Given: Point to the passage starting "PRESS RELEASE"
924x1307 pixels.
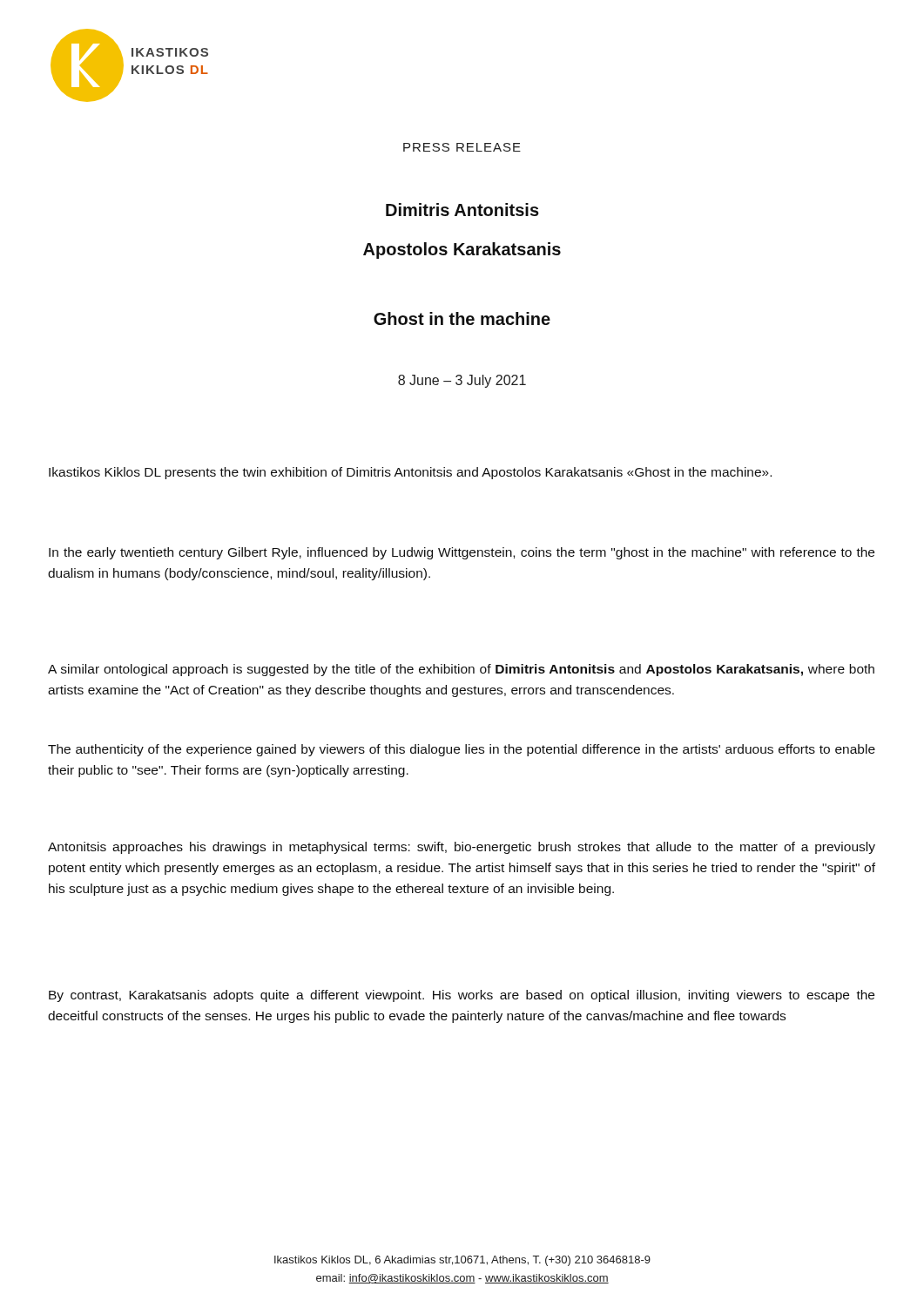Looking at the screenshot, I should pyautogui.click(x=462, y=147).
